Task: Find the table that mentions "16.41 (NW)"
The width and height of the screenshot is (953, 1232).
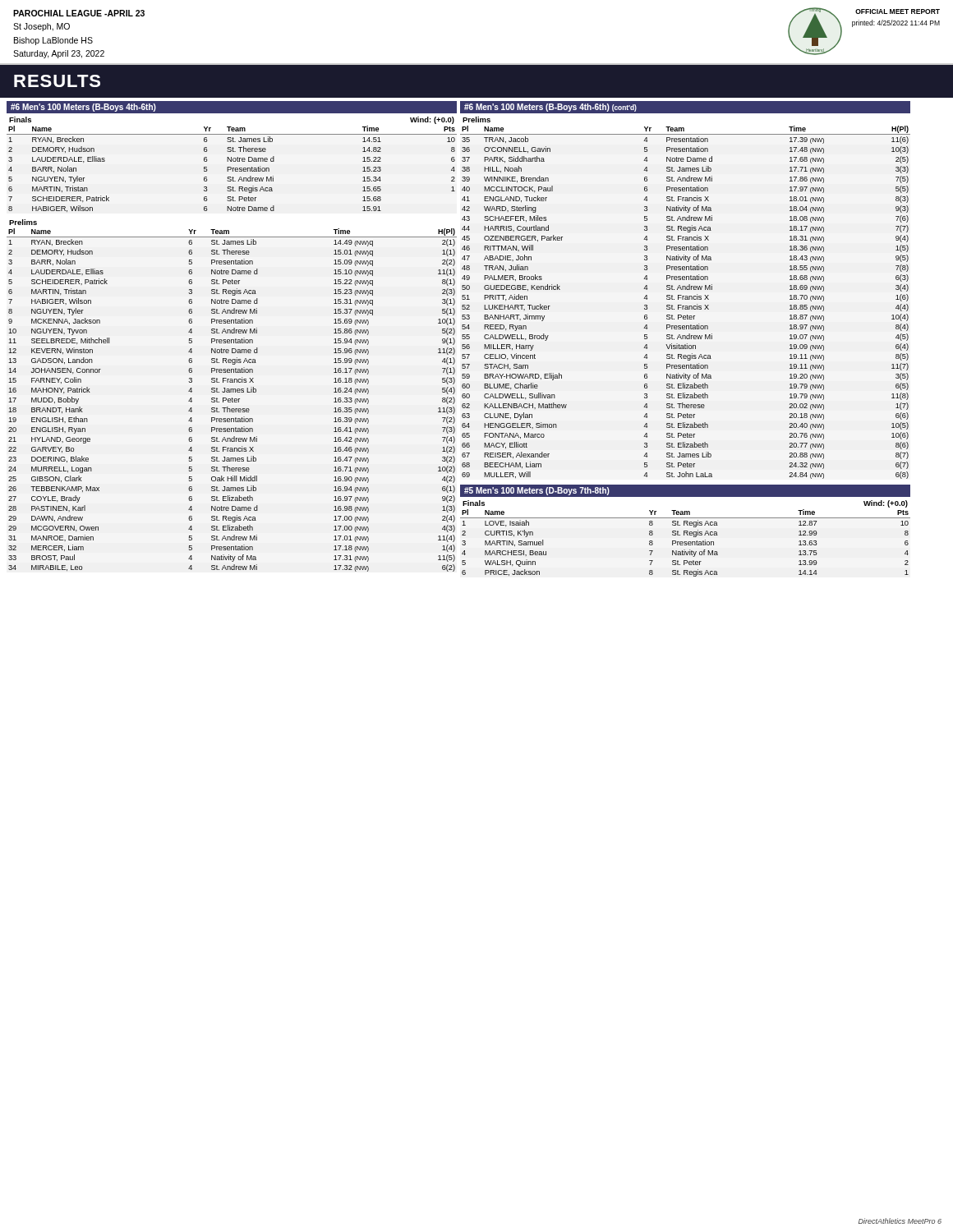Action: [x=232, y=400]
